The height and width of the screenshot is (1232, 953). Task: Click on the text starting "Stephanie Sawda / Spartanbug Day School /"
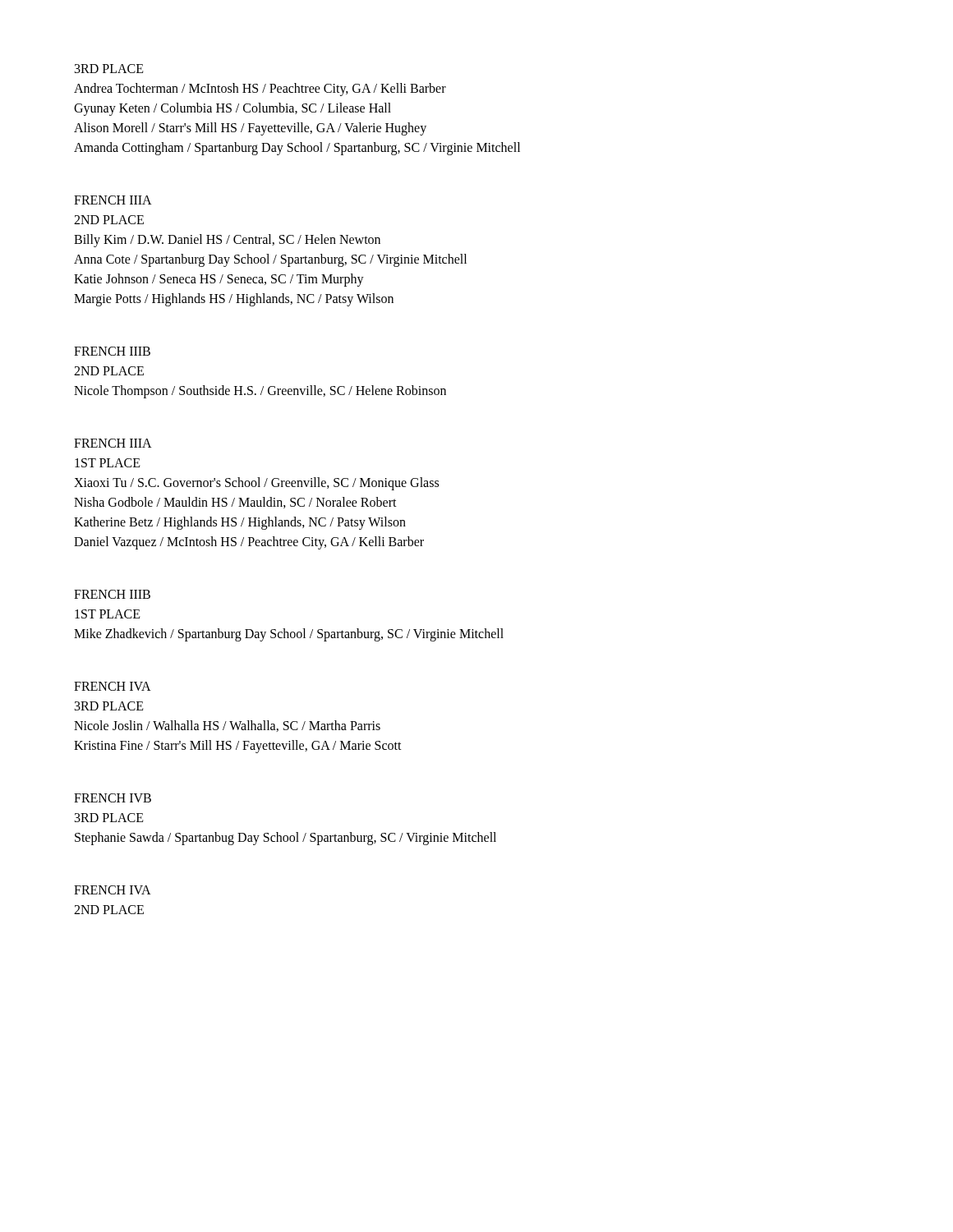pos(476,838)
